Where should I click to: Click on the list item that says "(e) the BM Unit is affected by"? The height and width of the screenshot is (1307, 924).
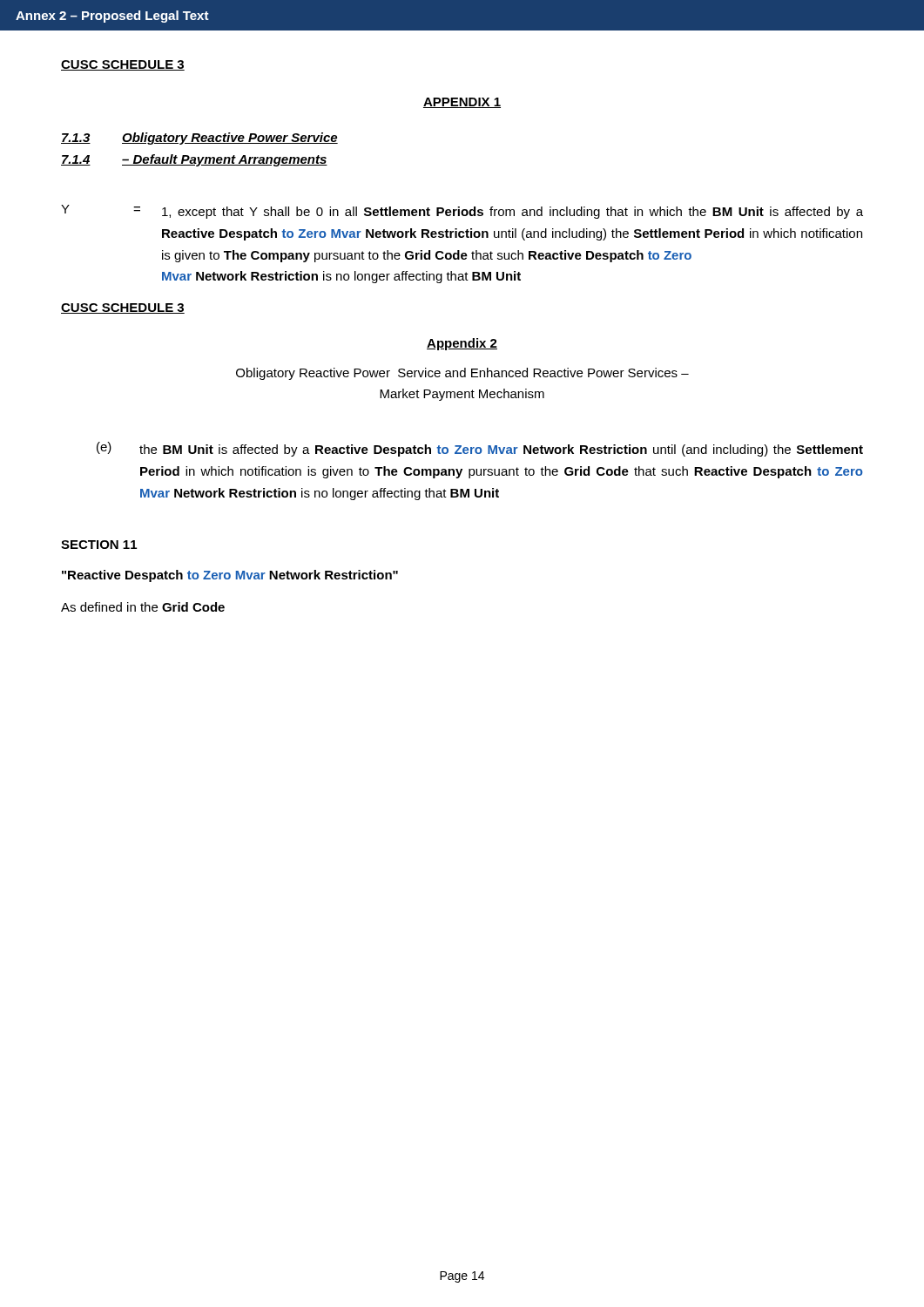coord(479,472)
